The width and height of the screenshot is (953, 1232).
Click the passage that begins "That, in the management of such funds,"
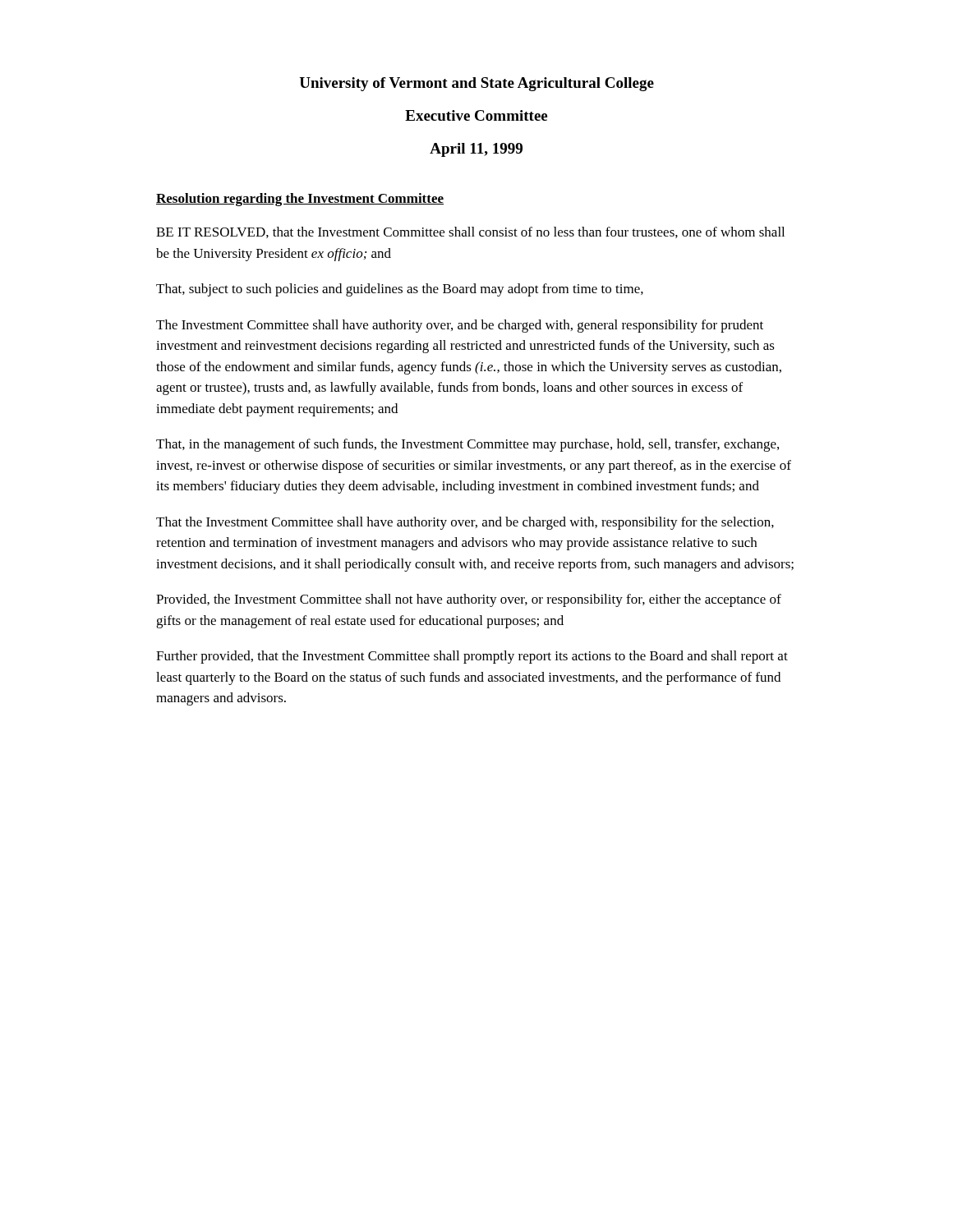point(474,465)
